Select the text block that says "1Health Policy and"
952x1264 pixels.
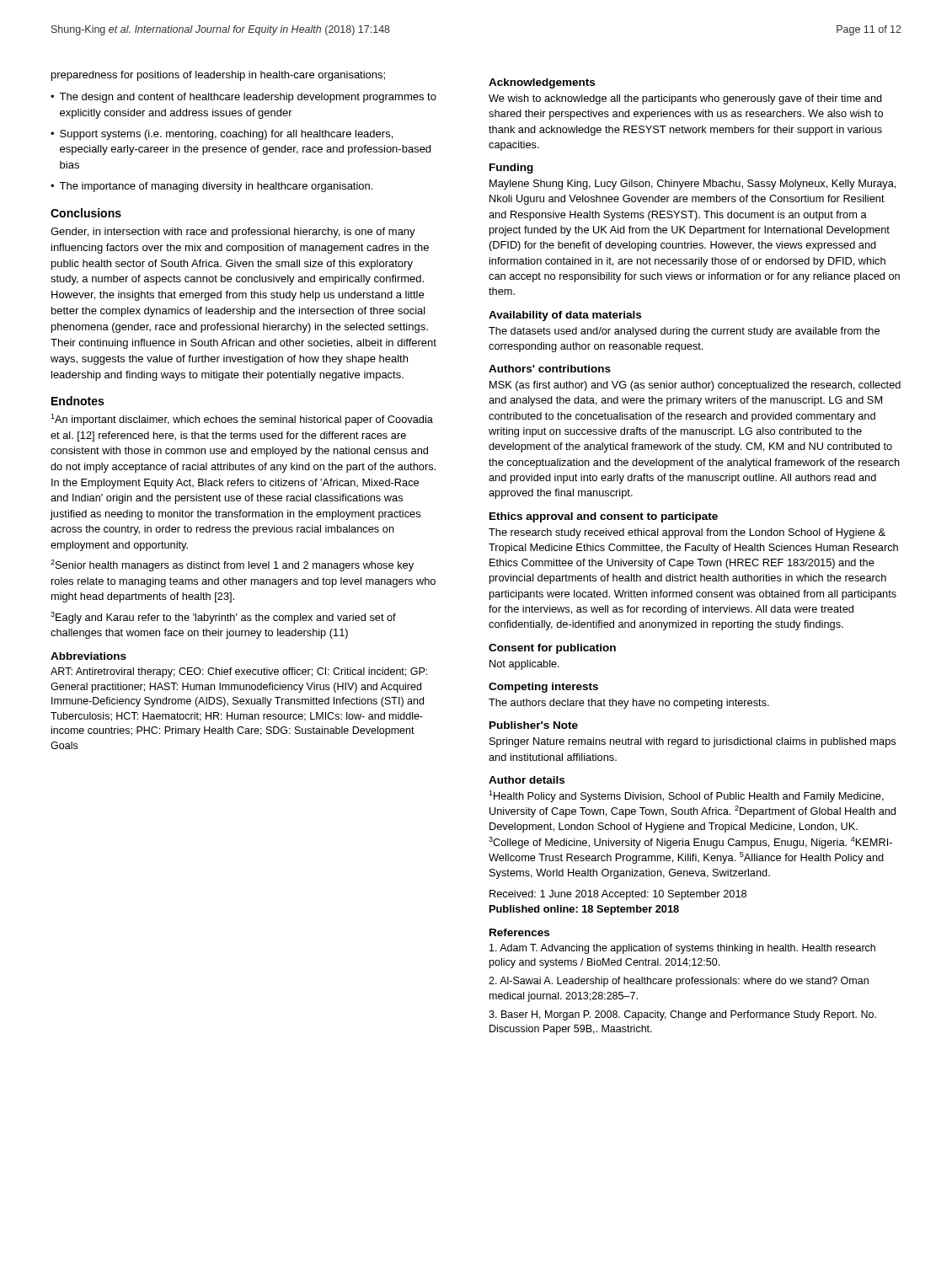695,835
